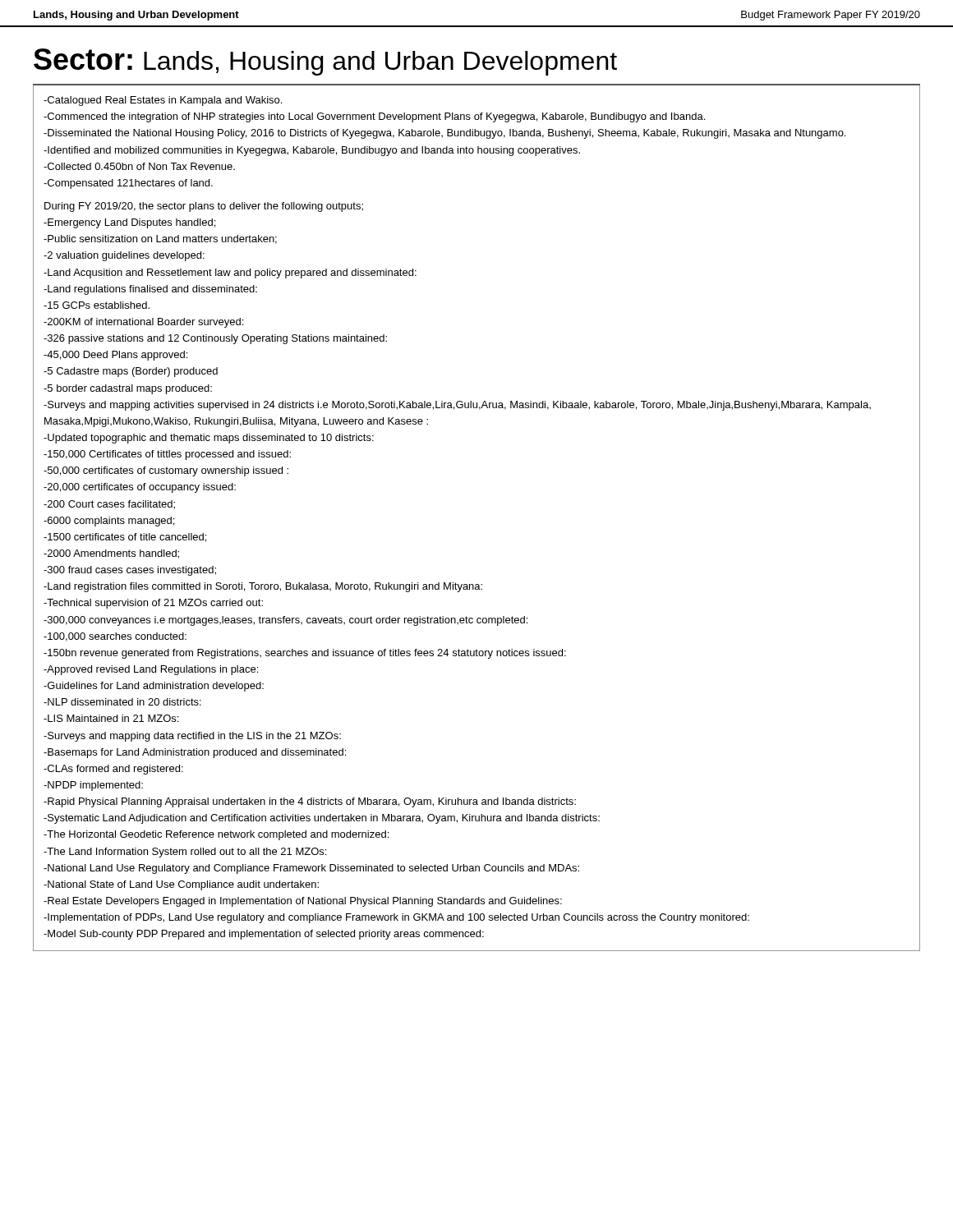Click the passage that begins "-Catalogued Real Estates in Kampala"

tap(163, 100)
